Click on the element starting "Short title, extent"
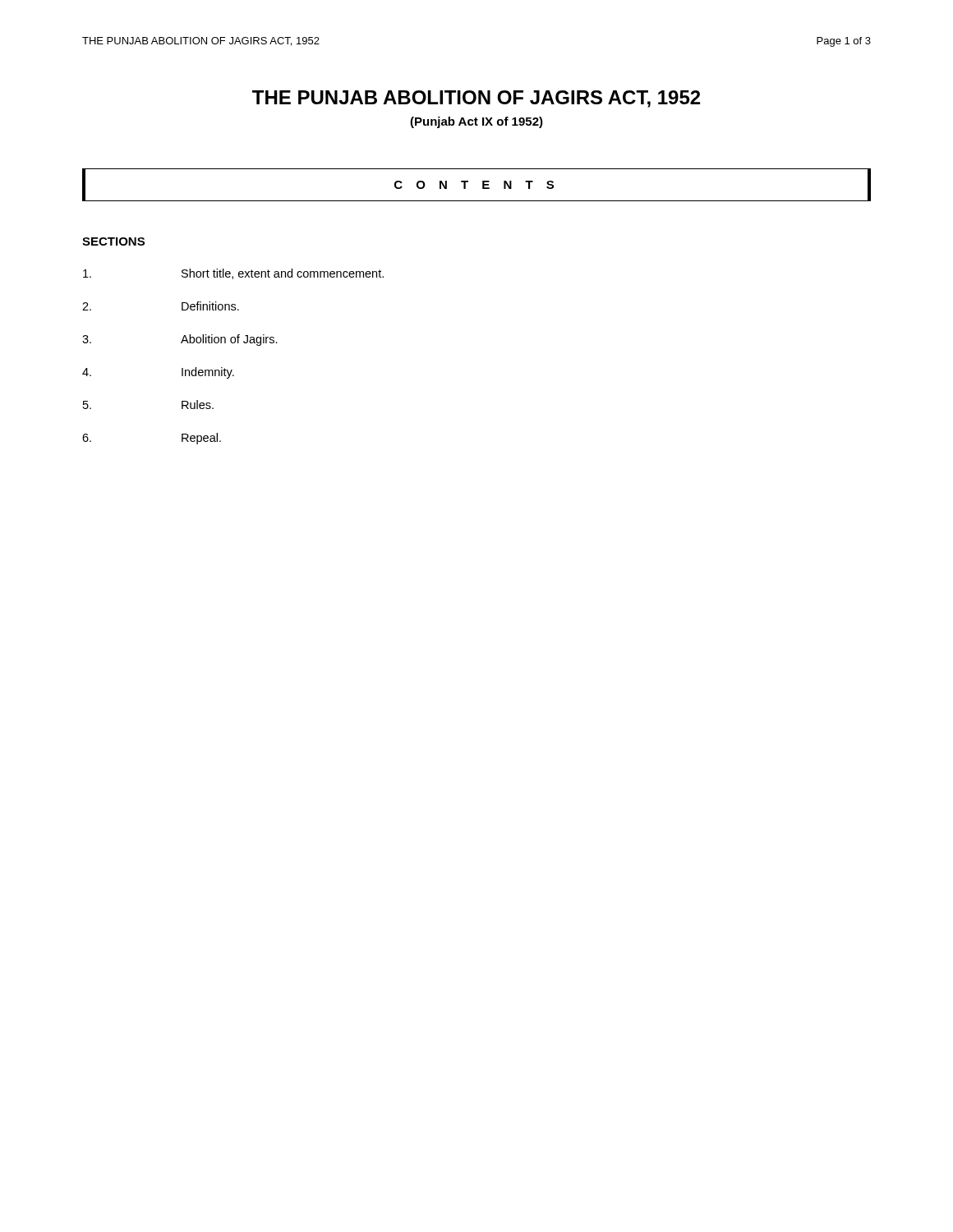 (233, 274)
